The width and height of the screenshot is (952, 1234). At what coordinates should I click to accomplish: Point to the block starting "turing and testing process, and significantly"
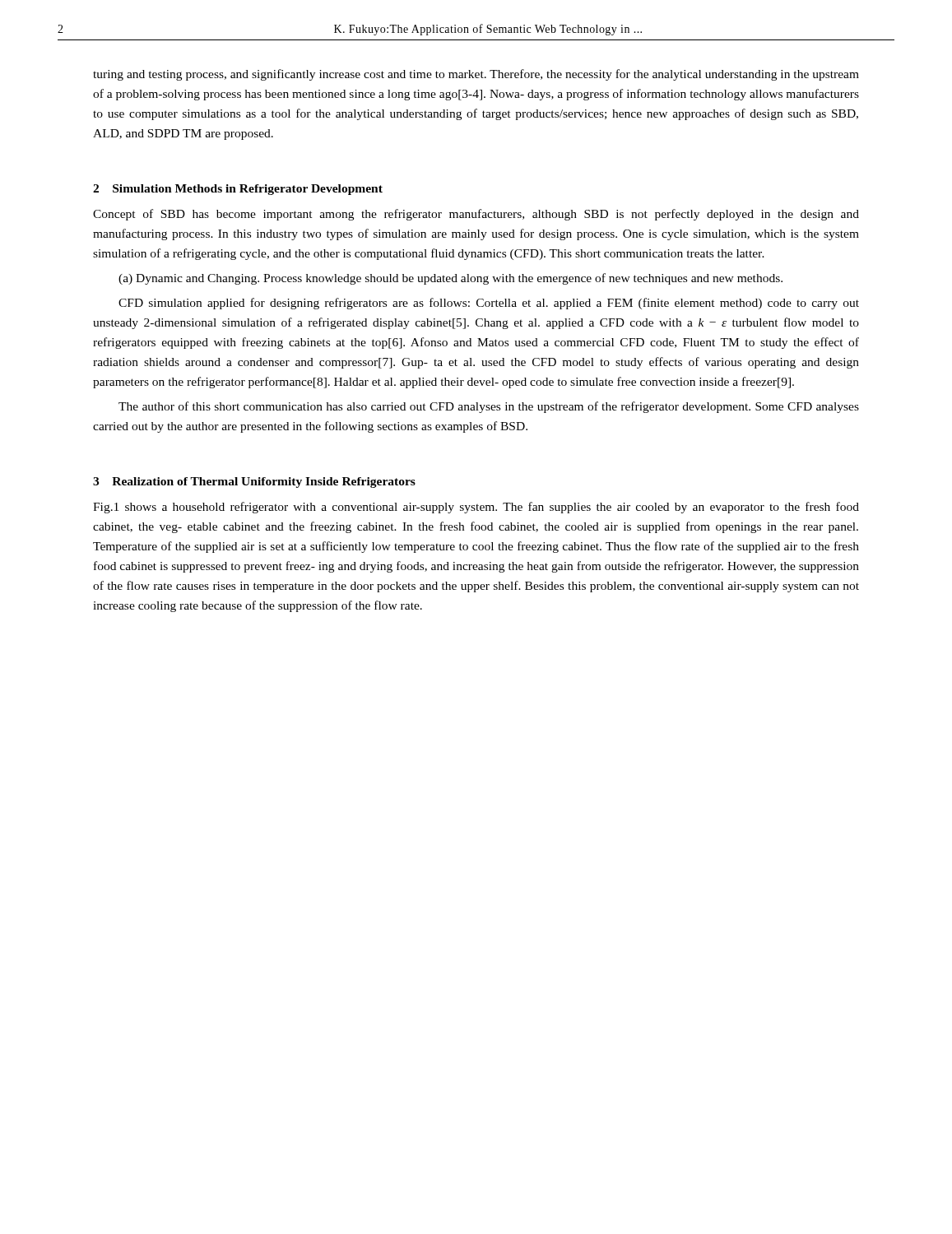pos(476,104)
